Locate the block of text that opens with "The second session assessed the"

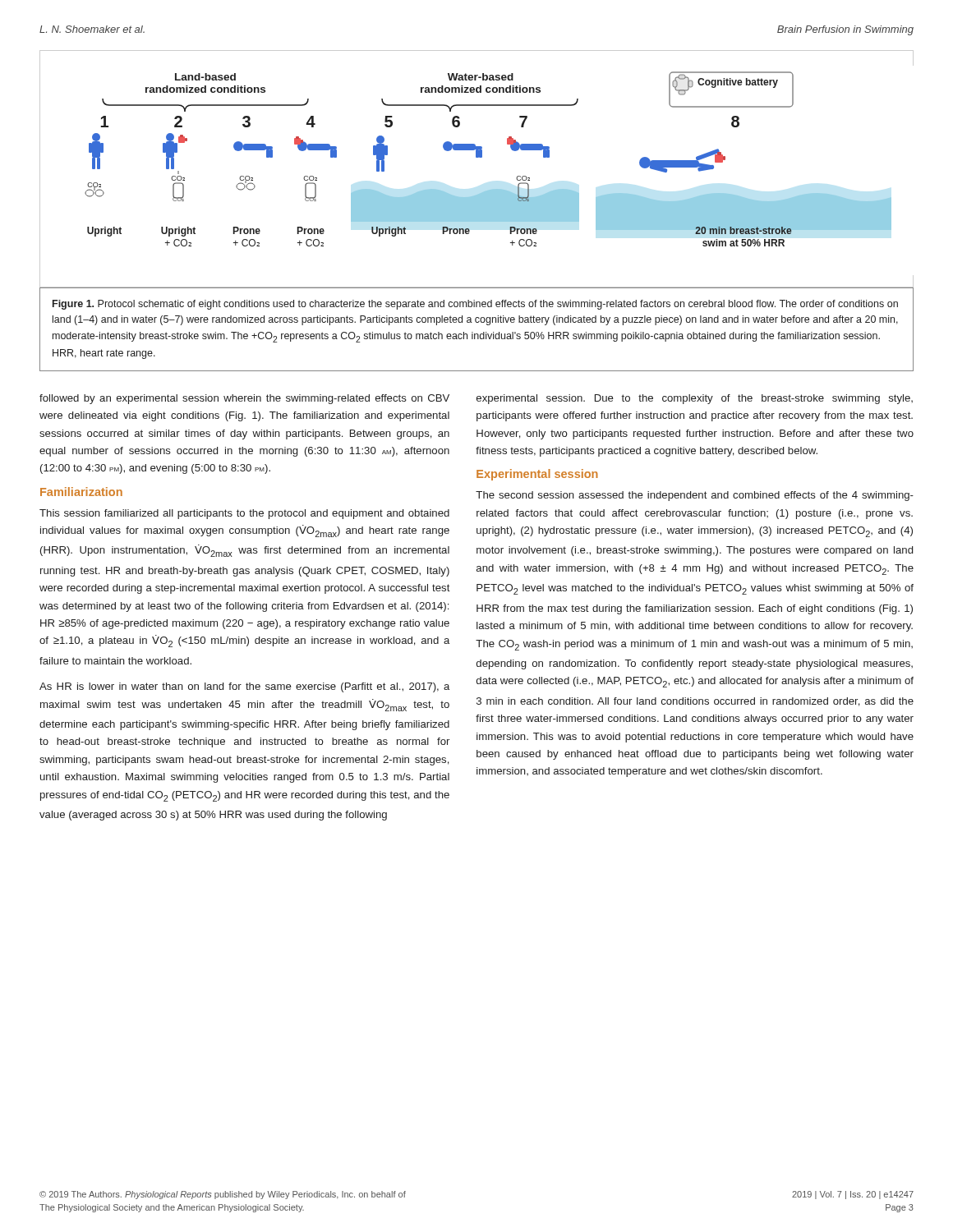click(x=695, y=633)
